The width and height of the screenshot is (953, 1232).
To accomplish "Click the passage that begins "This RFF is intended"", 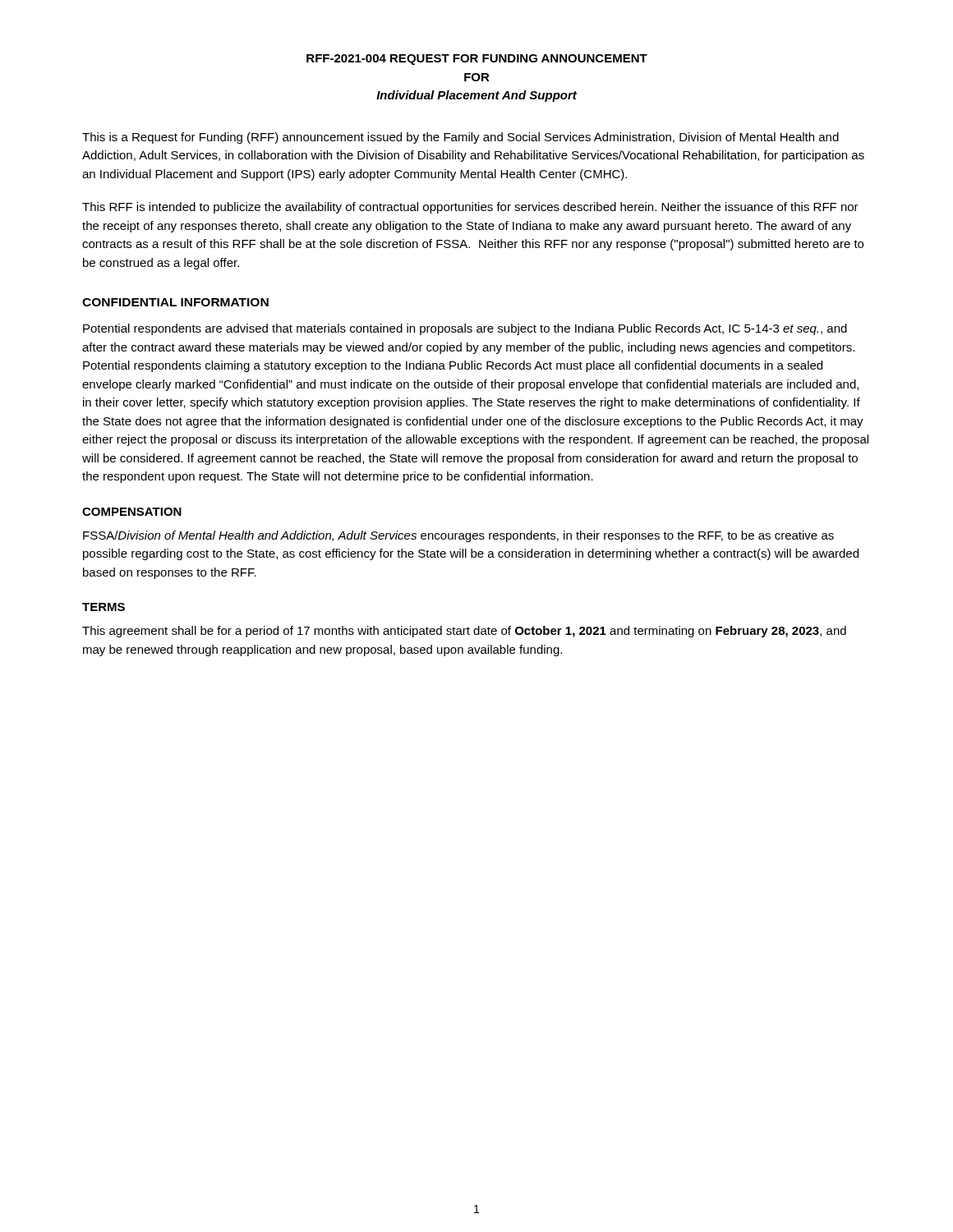I will pyautogui.click(x=473, y=234).
